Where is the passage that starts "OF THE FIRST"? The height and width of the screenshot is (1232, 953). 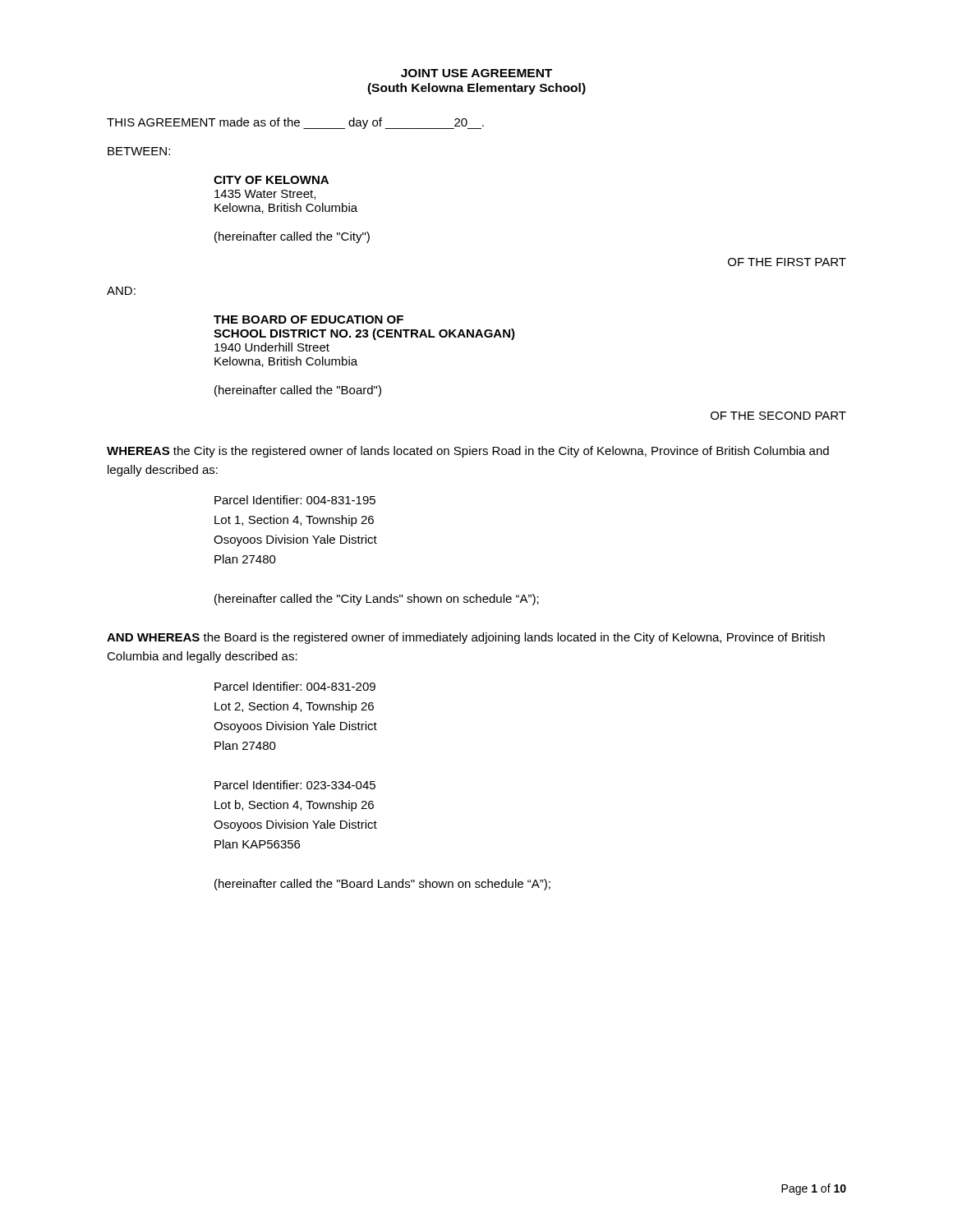[787, 262]
